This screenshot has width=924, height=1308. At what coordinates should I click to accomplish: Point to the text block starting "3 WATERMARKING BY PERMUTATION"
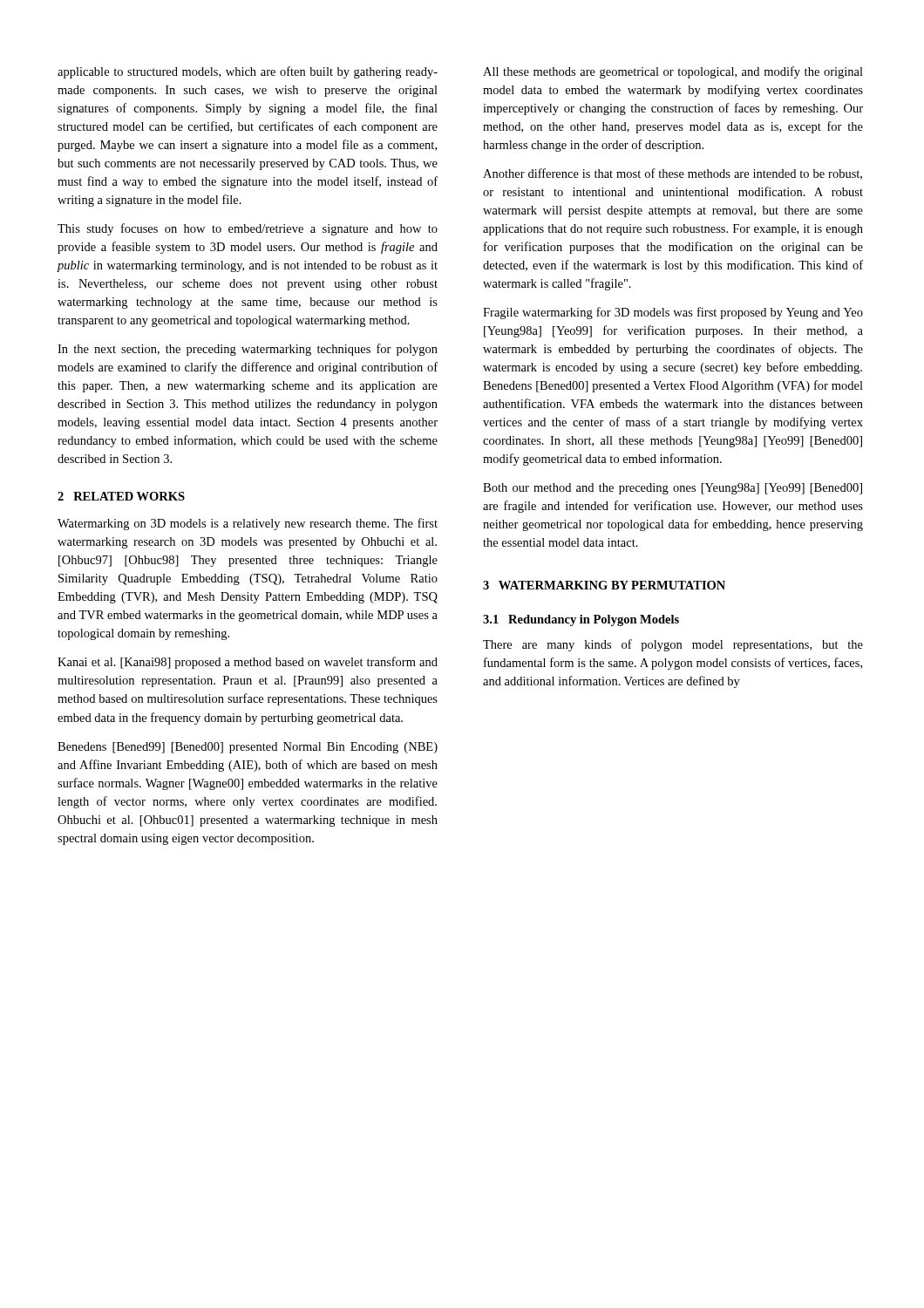(x=673, y=586)
